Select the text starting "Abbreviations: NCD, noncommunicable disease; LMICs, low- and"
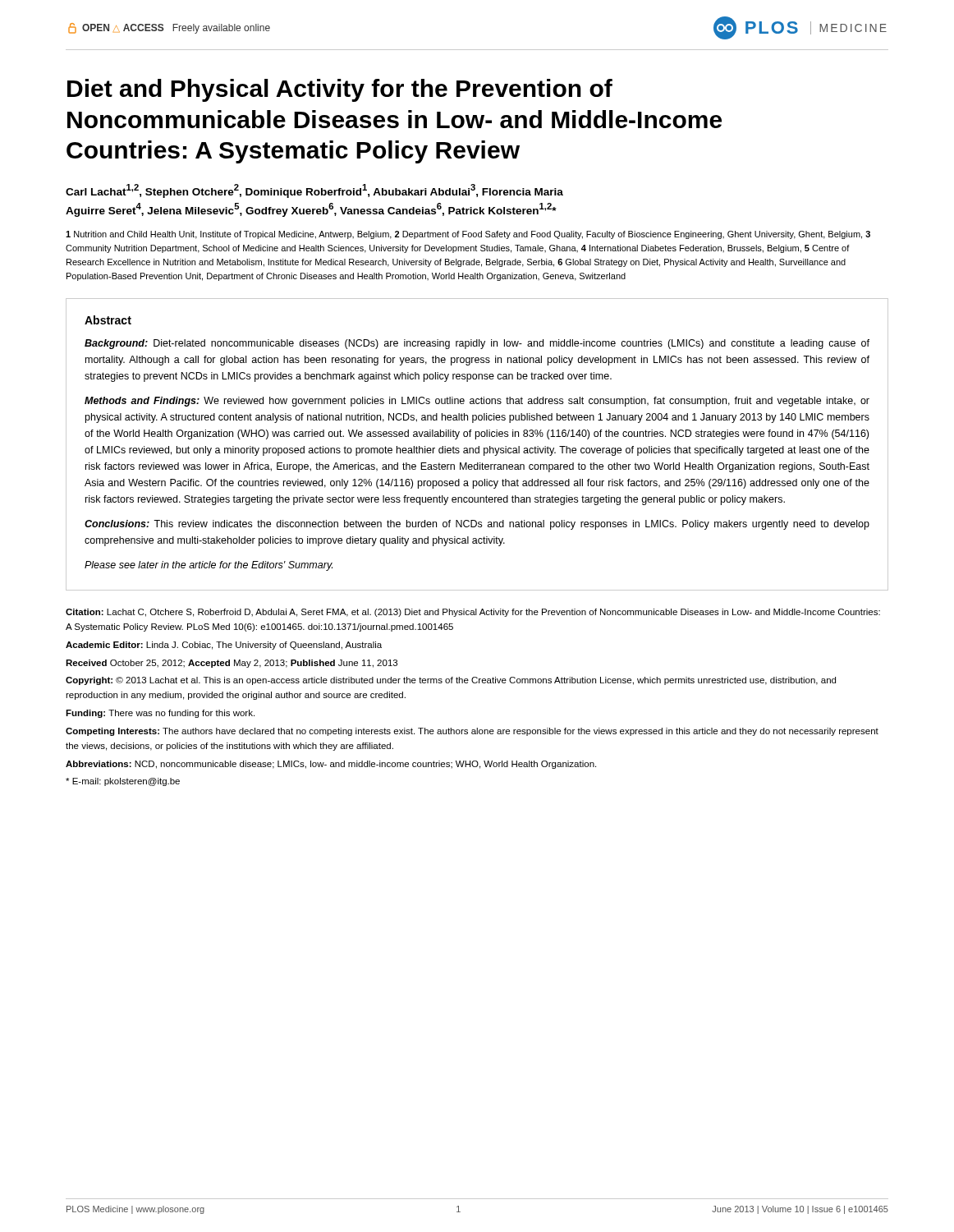 click(x=477, y=764)
